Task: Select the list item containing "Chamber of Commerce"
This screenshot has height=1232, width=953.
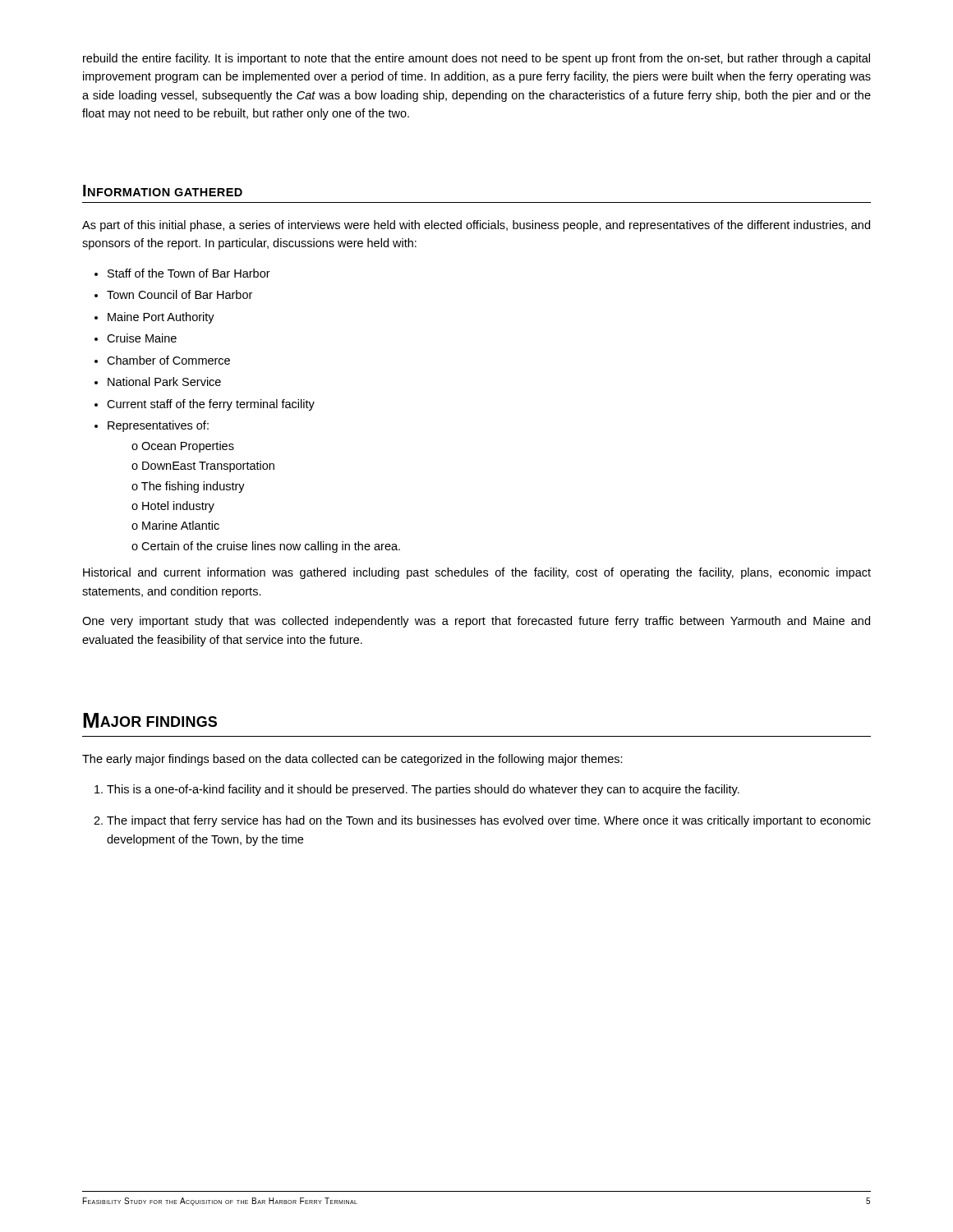Action: [x=169, y=360]
